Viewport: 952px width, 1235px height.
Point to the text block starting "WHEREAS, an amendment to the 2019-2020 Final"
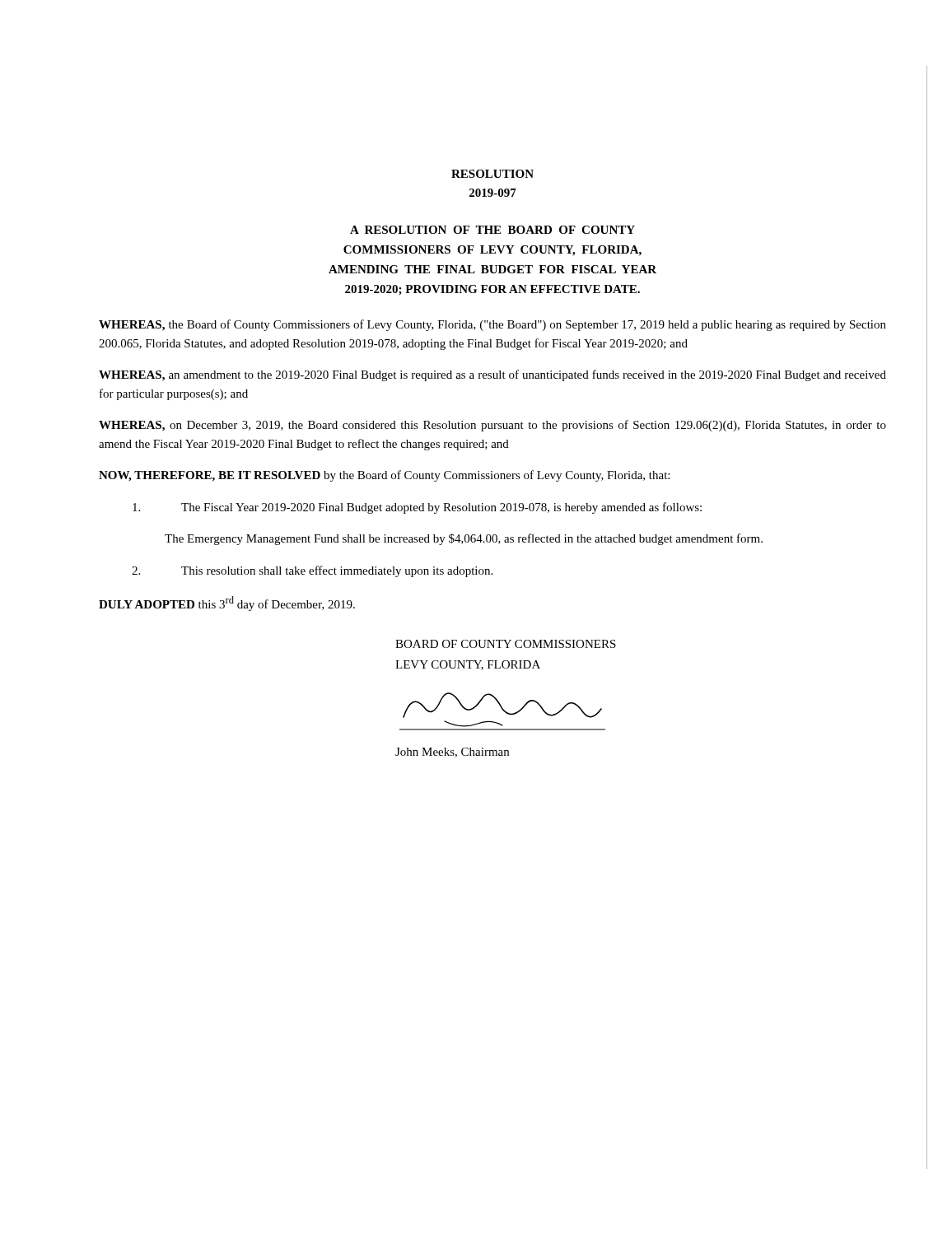coord(492,384)
